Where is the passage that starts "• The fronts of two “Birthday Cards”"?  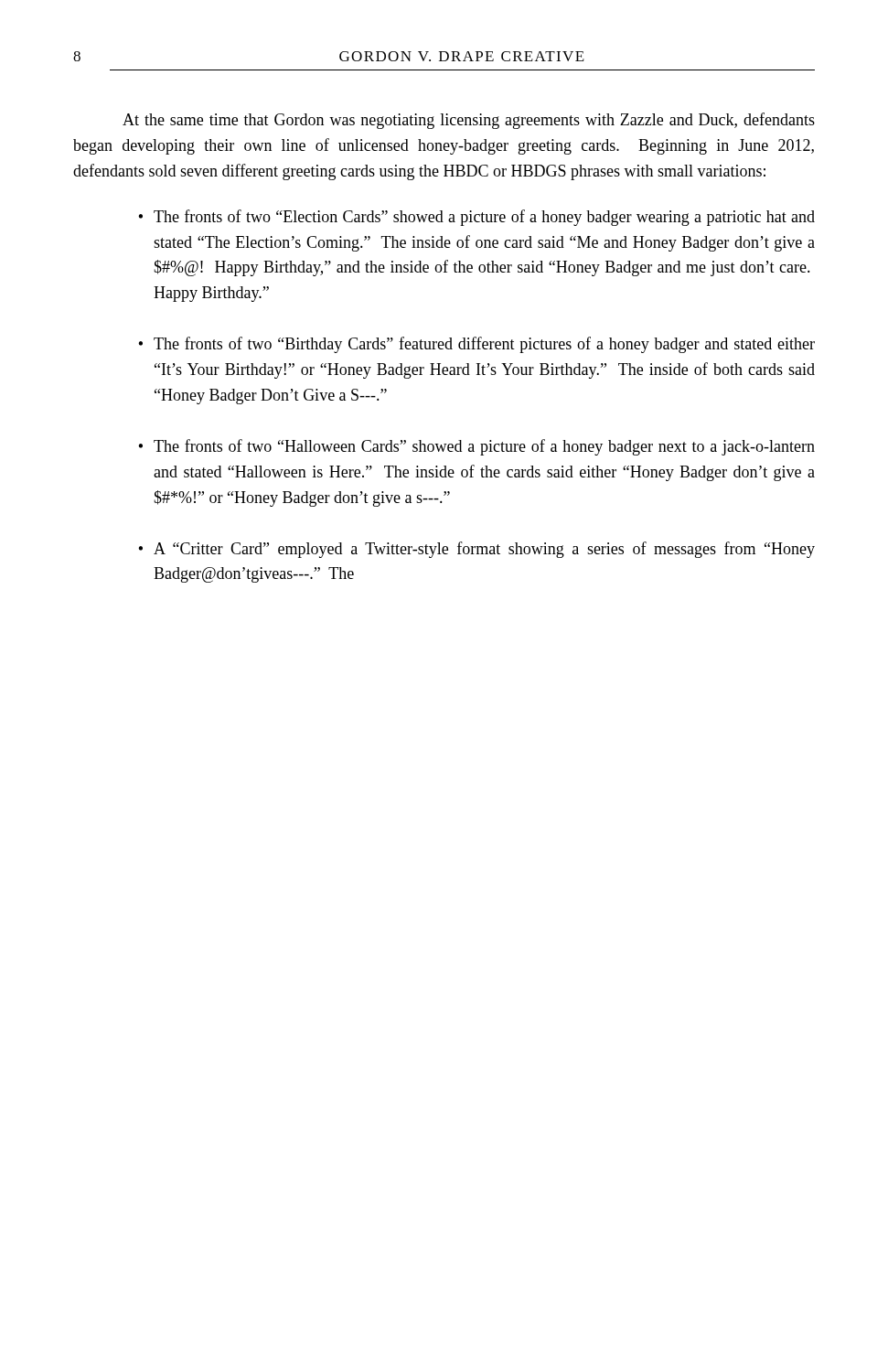471,371
